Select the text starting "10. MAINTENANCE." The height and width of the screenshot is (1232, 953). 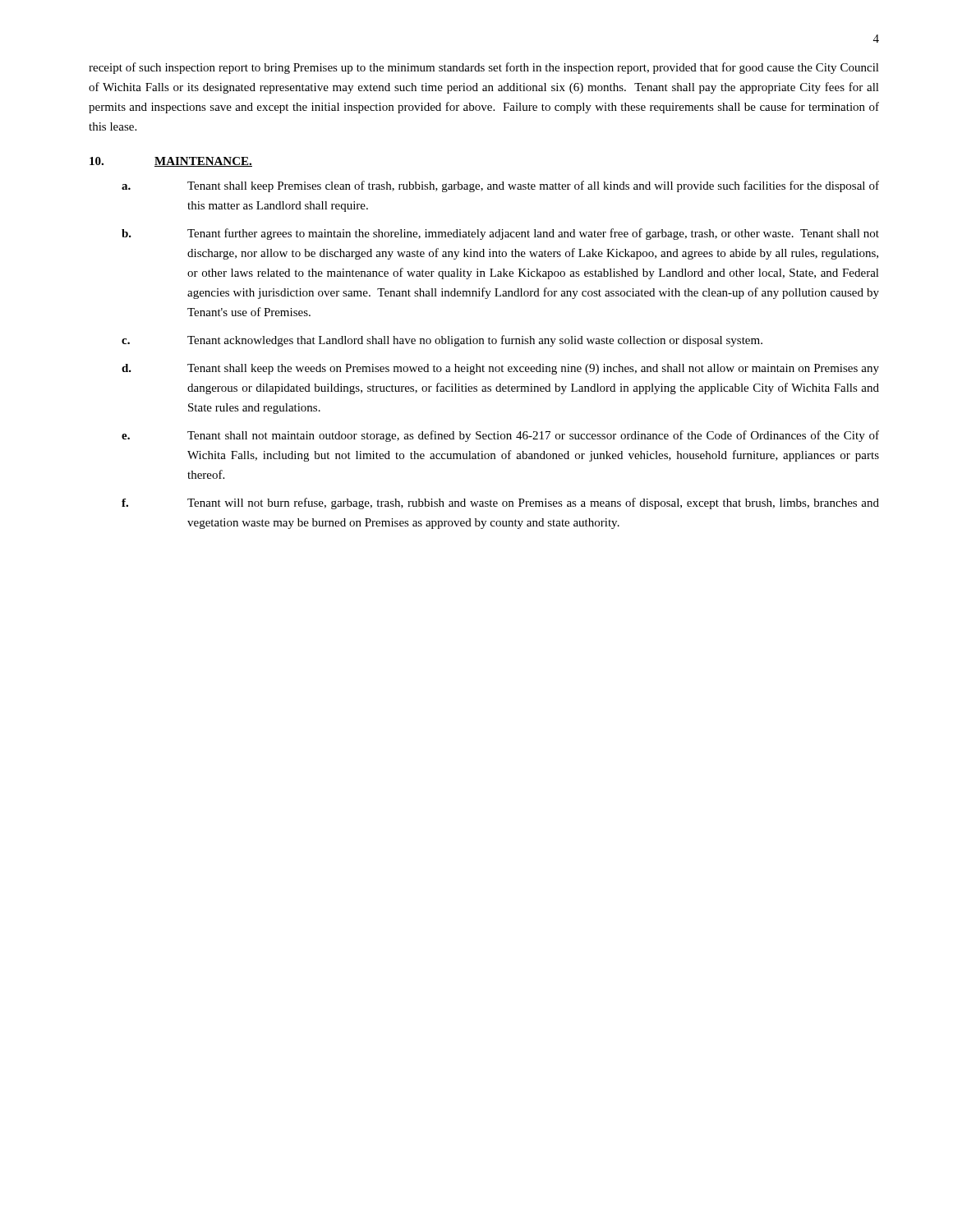170,161
